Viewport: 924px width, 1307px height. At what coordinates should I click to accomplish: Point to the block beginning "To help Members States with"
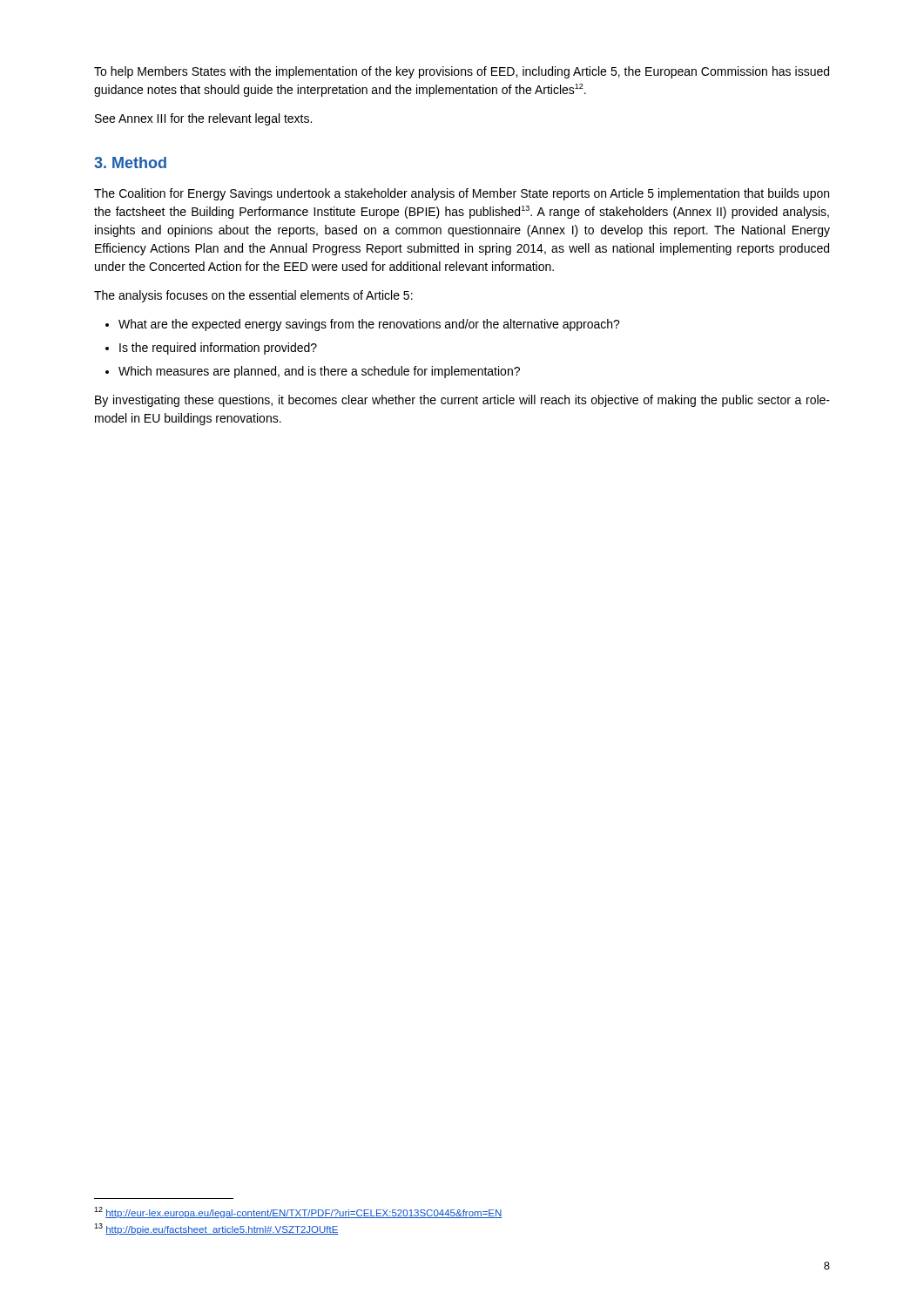[462, 81]
